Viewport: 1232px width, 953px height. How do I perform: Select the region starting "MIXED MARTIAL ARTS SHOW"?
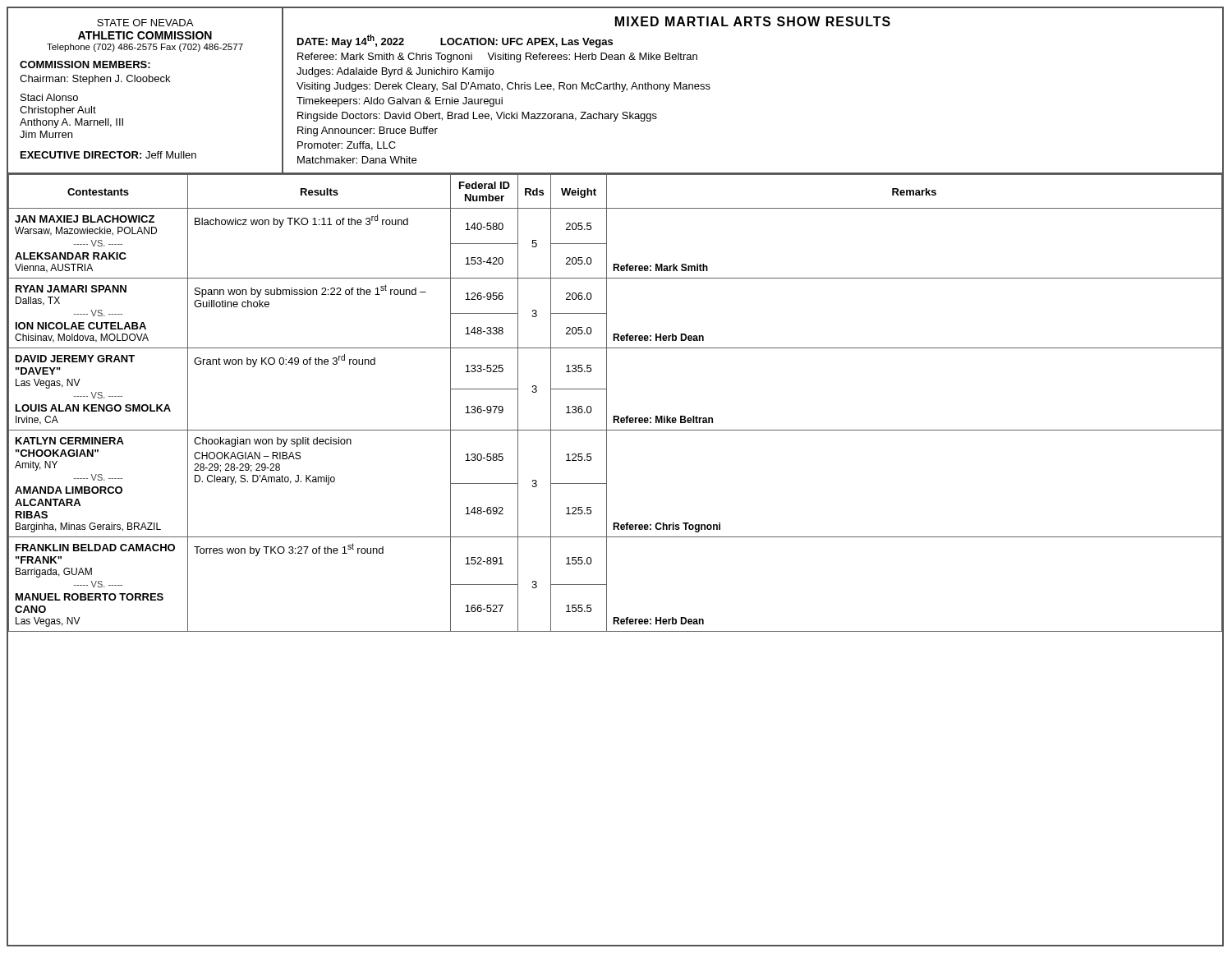pyautogui.click(x=753, y=22)
